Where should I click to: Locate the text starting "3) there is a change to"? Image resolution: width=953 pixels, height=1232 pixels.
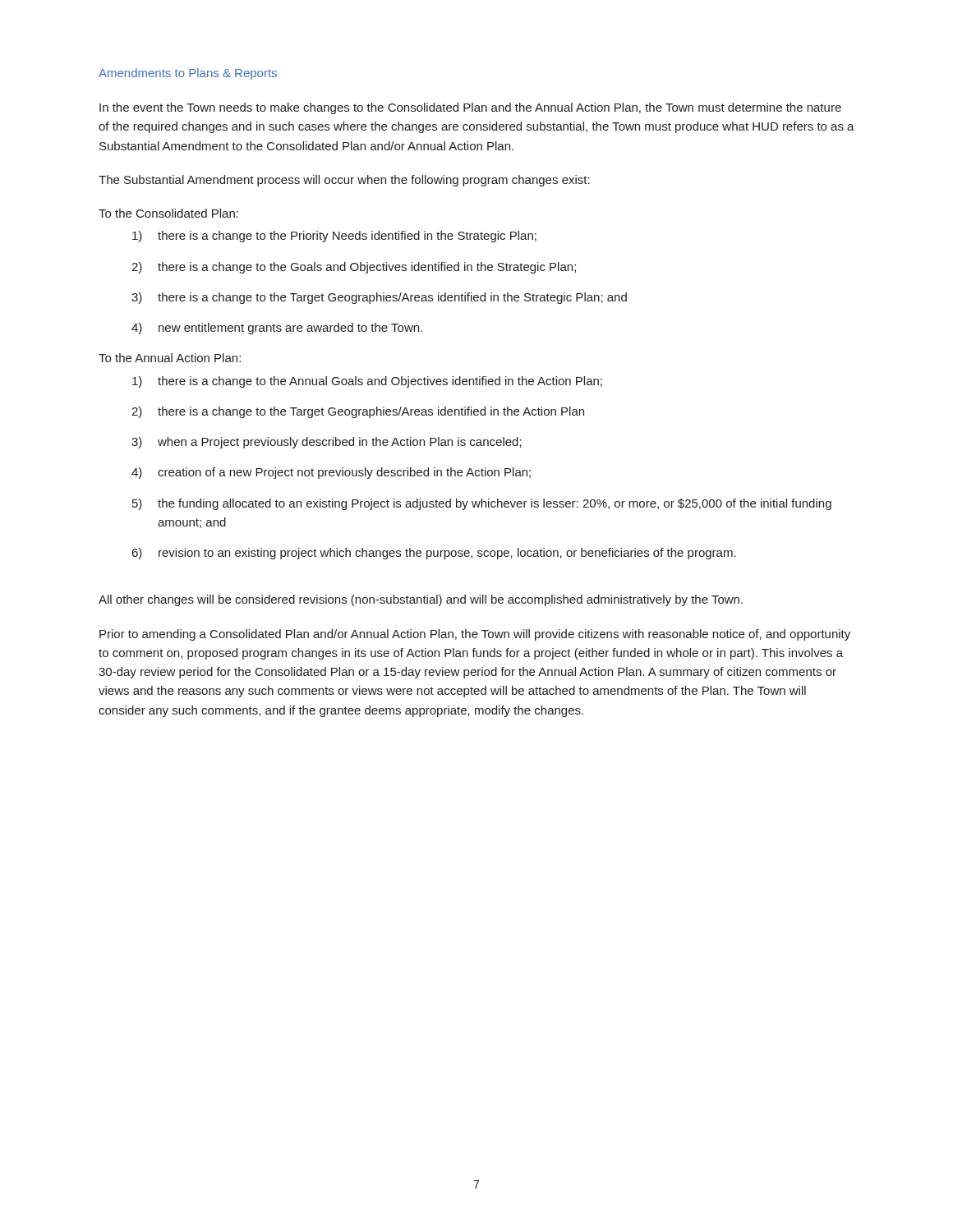(379, 297)
